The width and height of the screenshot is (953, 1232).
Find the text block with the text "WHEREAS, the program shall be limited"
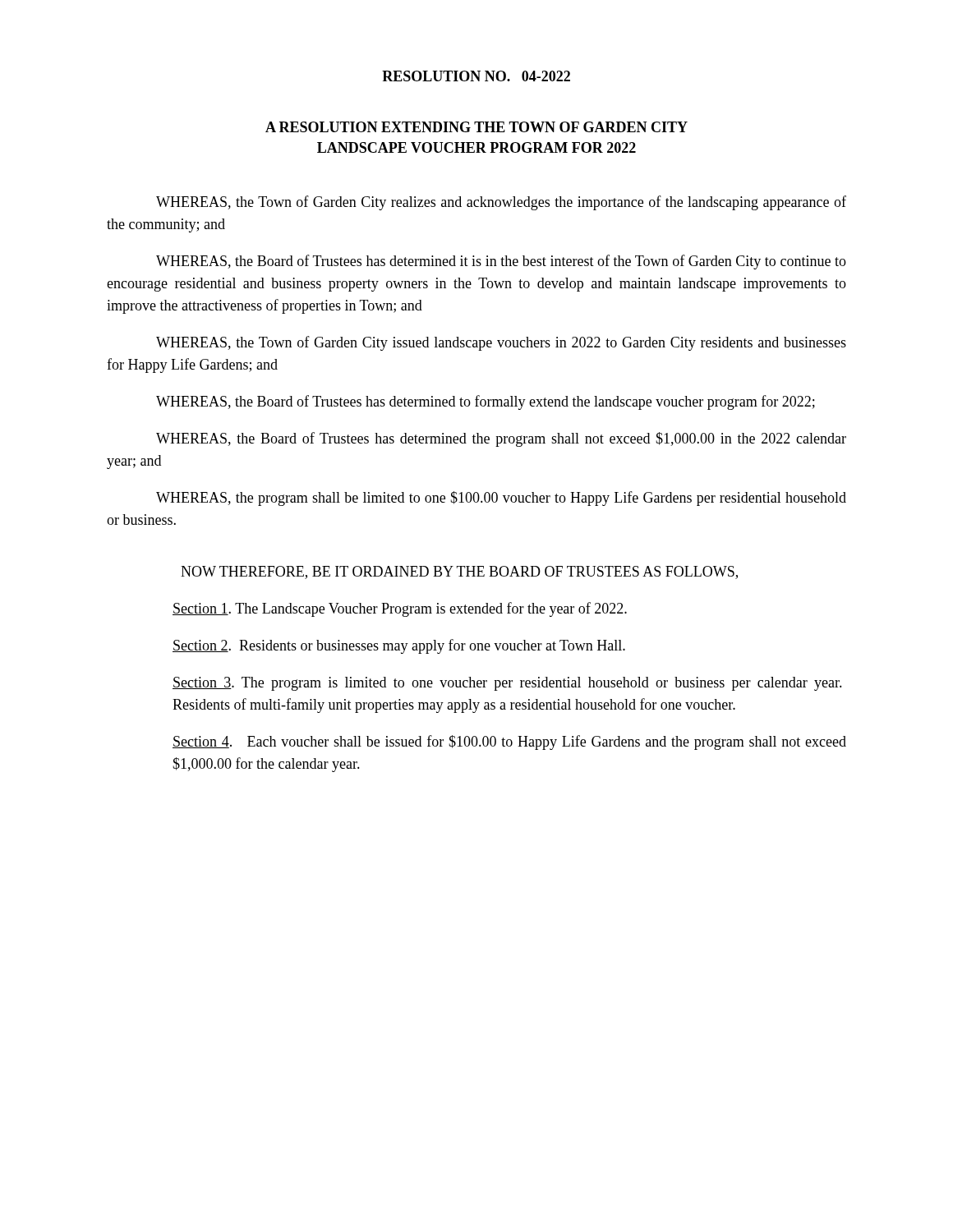pyautogui.click(x=476, y=509)
